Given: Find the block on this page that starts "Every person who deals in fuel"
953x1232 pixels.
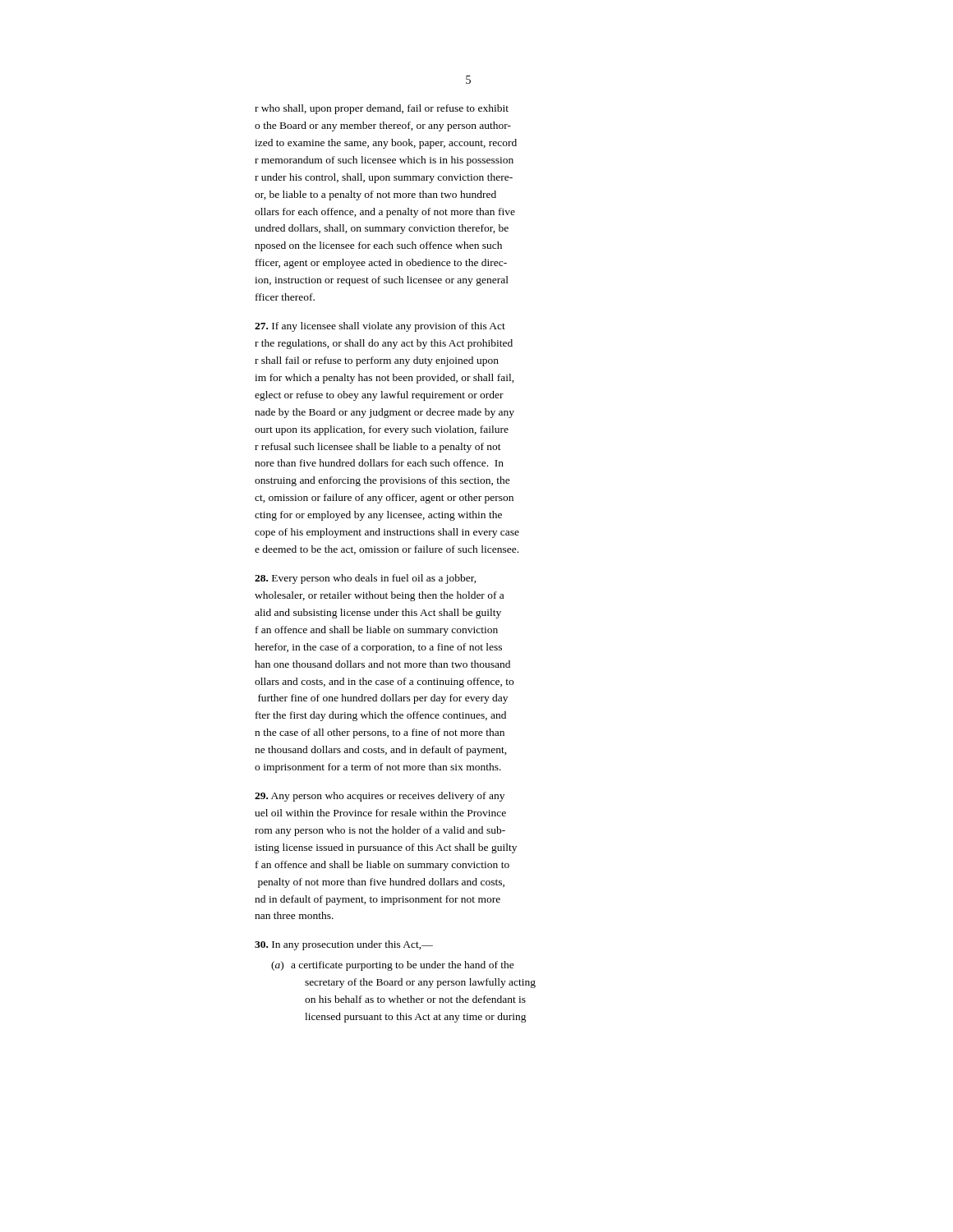Looking at the screenshot, I should (384, 672).
